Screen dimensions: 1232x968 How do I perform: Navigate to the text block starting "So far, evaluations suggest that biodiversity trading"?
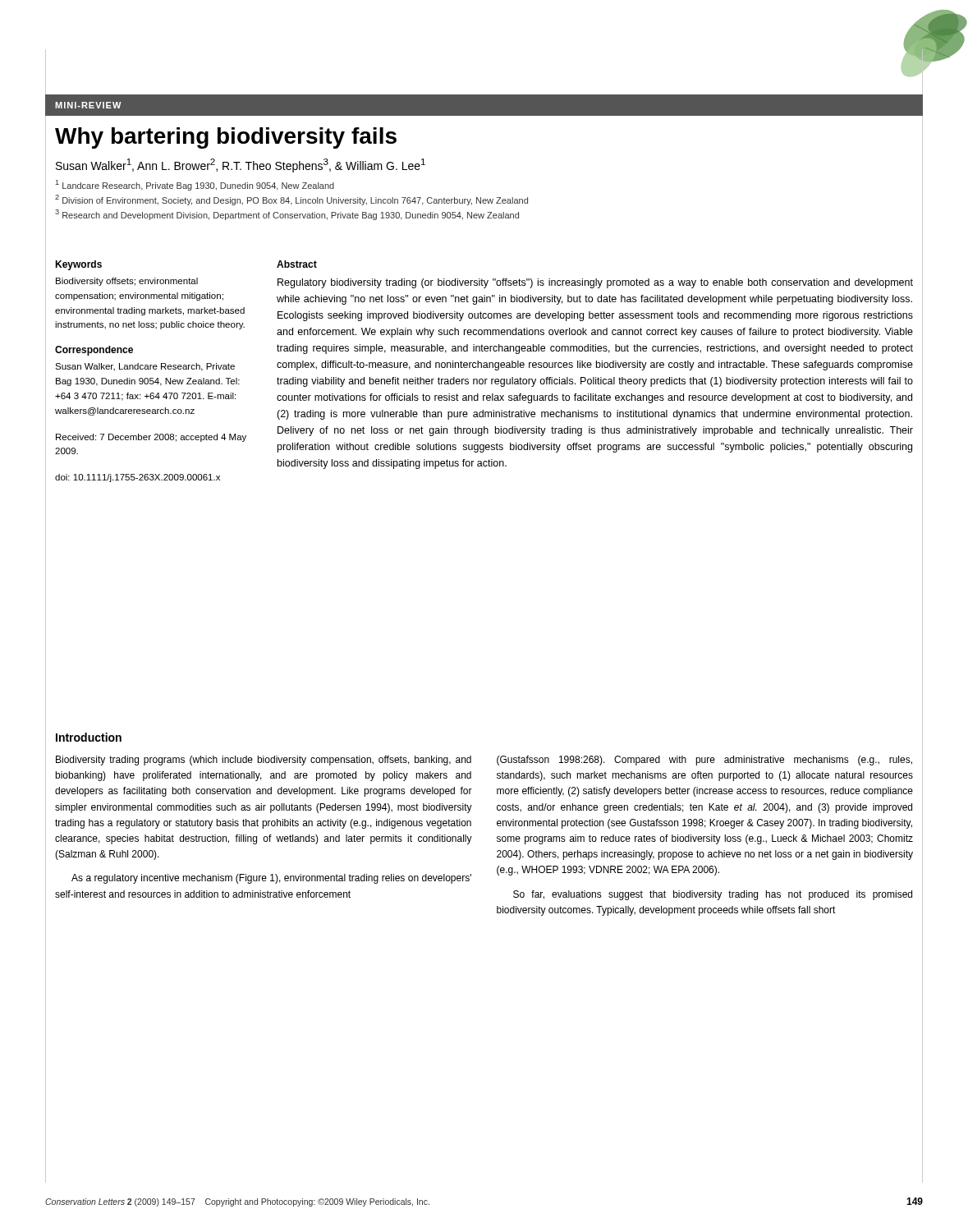(x=705, y=902)
